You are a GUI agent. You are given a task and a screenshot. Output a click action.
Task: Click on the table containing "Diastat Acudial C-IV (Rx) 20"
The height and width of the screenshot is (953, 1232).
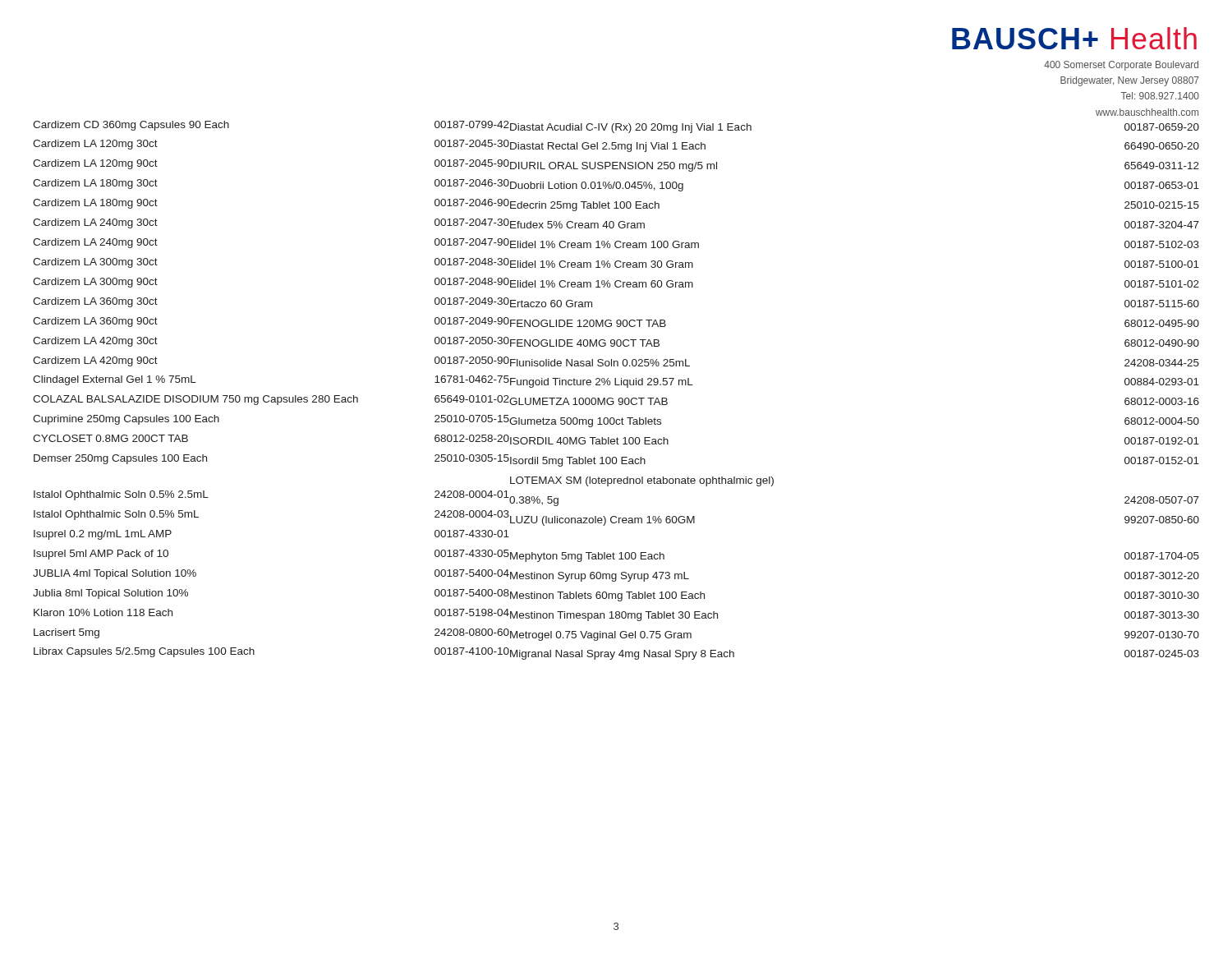pyautogui.click(x=854, y=509)
